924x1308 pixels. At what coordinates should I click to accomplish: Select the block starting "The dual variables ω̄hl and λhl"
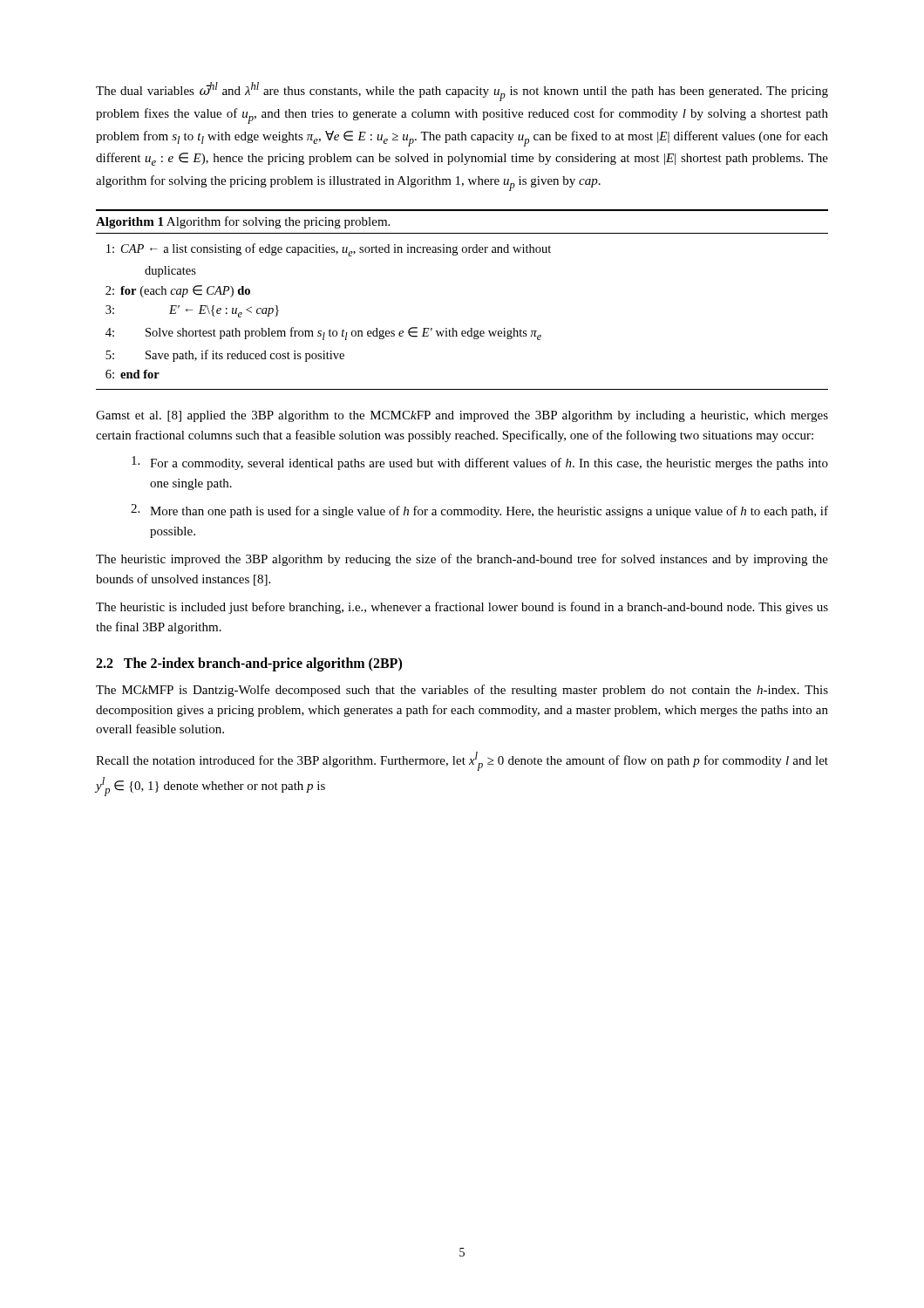pos(462,136)
